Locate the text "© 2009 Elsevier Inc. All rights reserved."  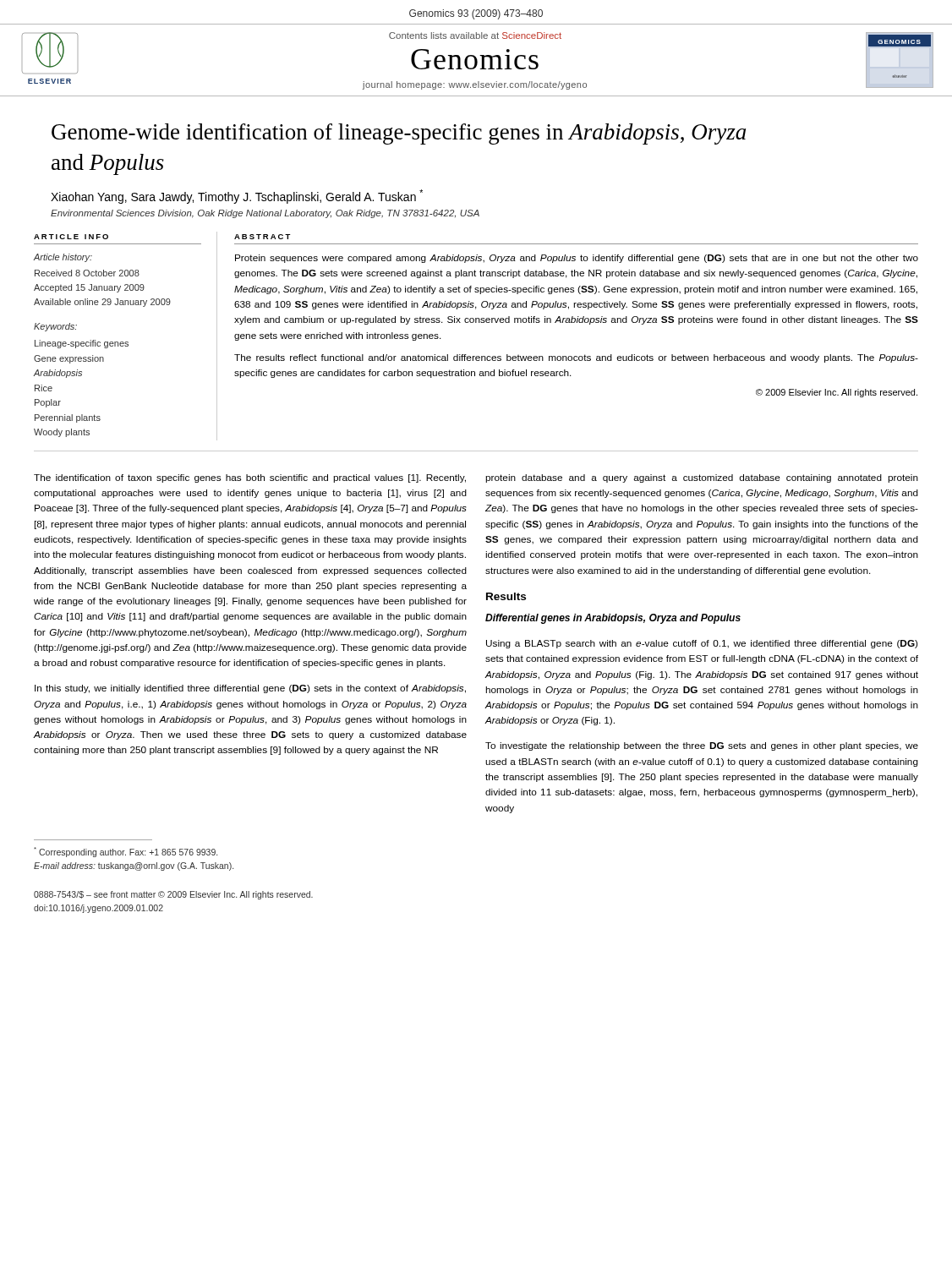pyautogui.click(x=837, y=393)
